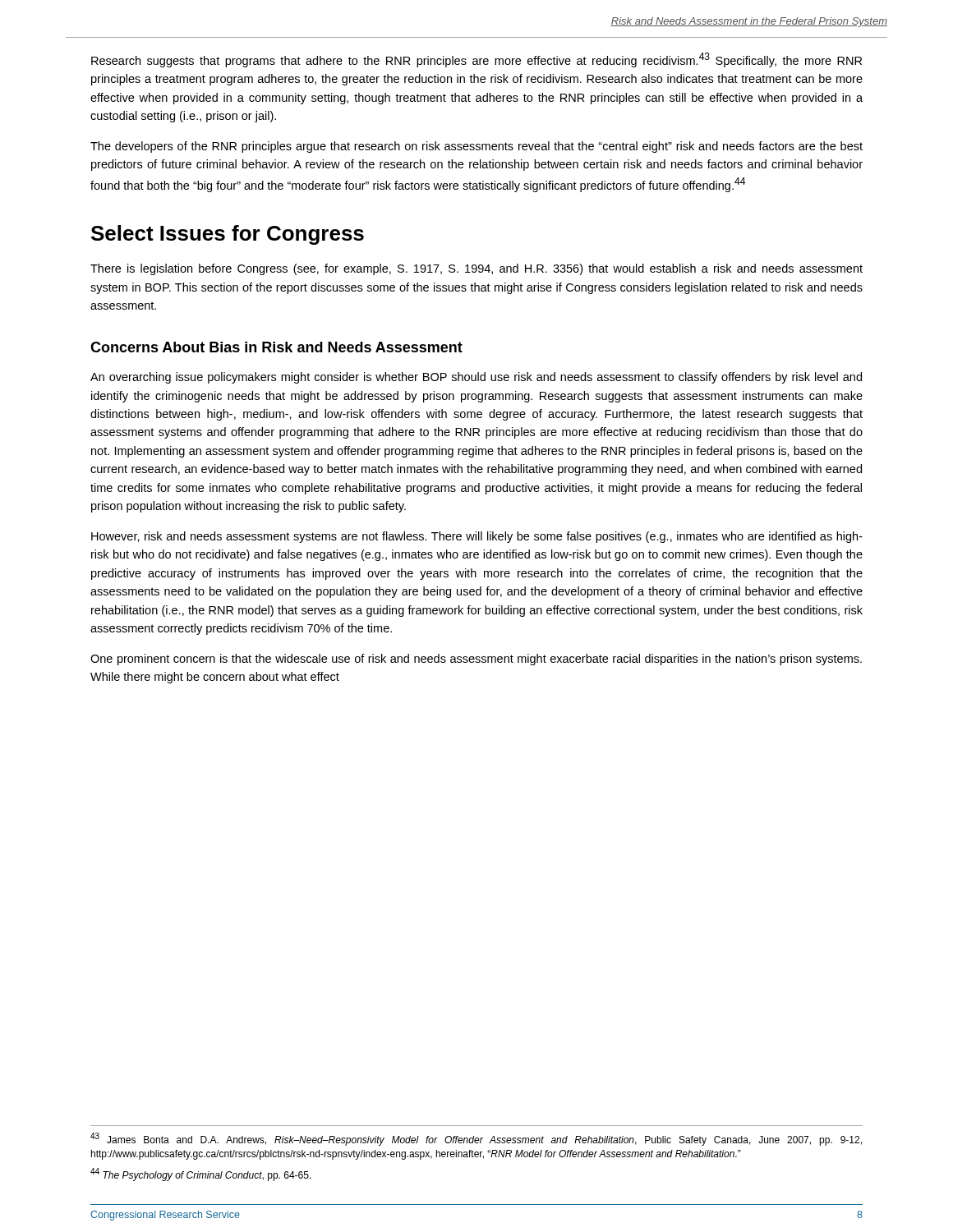Locate the block of text that opens with "44 The Psychology of Criminal Conduct, pp."

tap(201, 1174)
